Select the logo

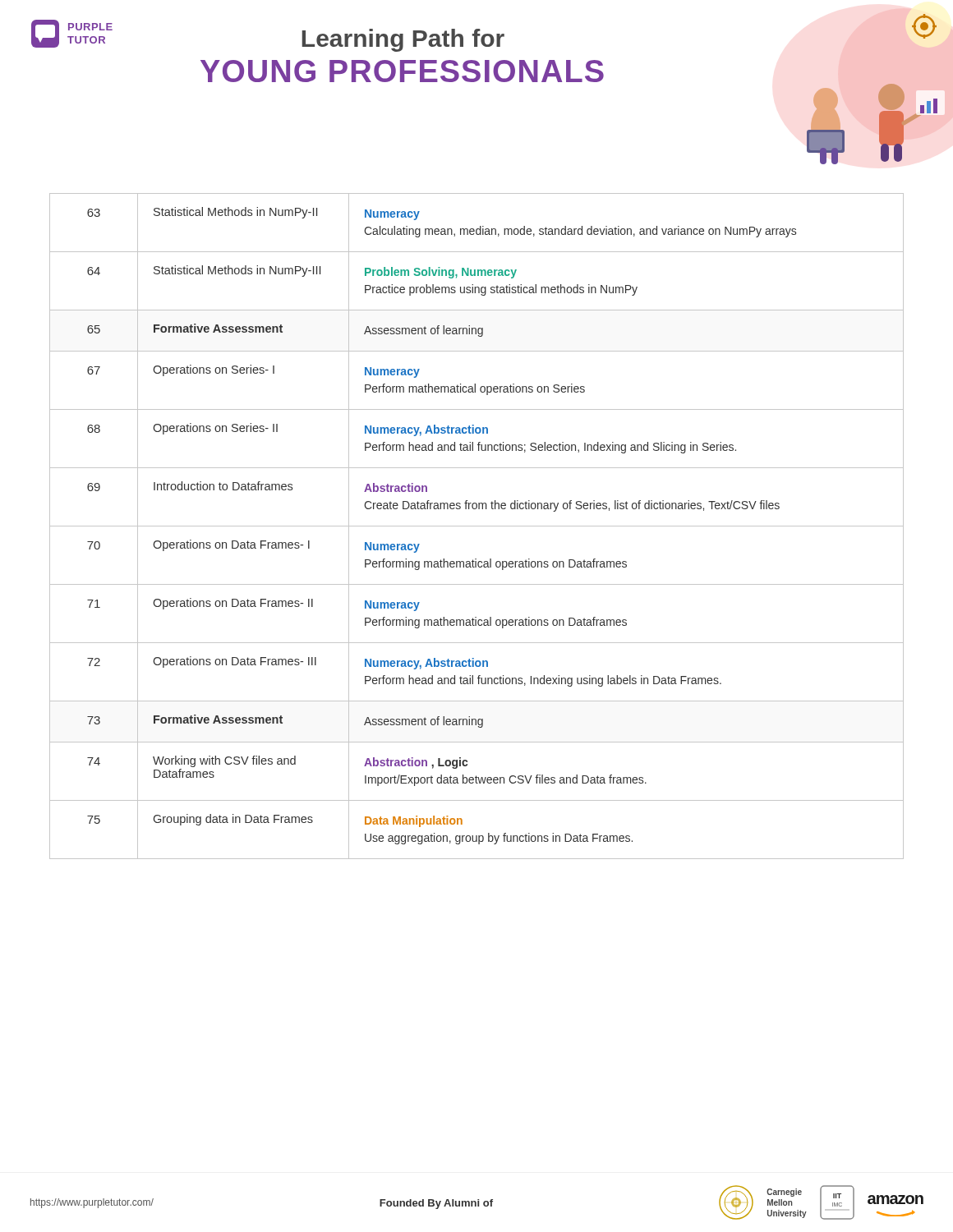tap(71, 34)
